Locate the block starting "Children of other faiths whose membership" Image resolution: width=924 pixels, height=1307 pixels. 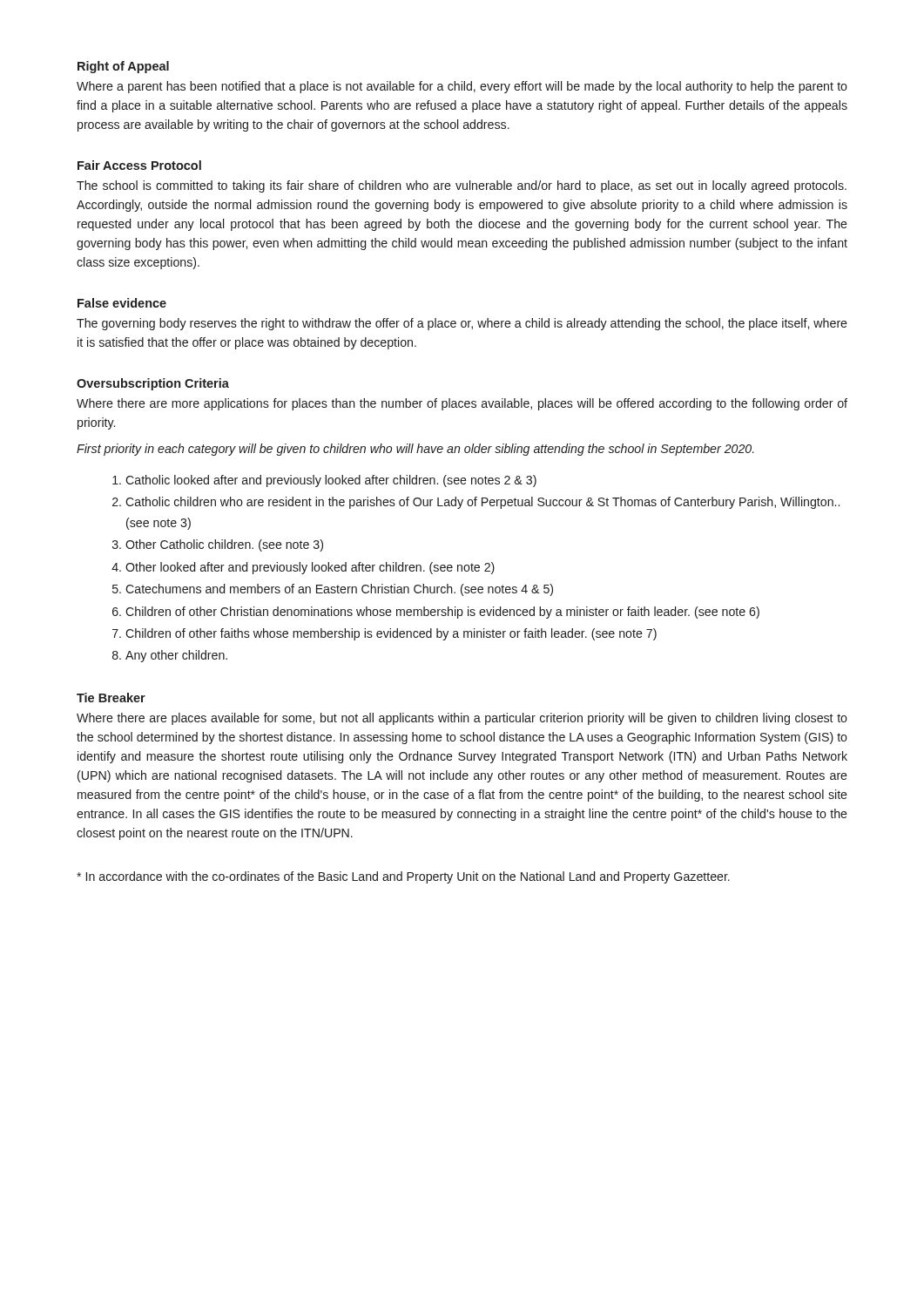coord(391,633)
